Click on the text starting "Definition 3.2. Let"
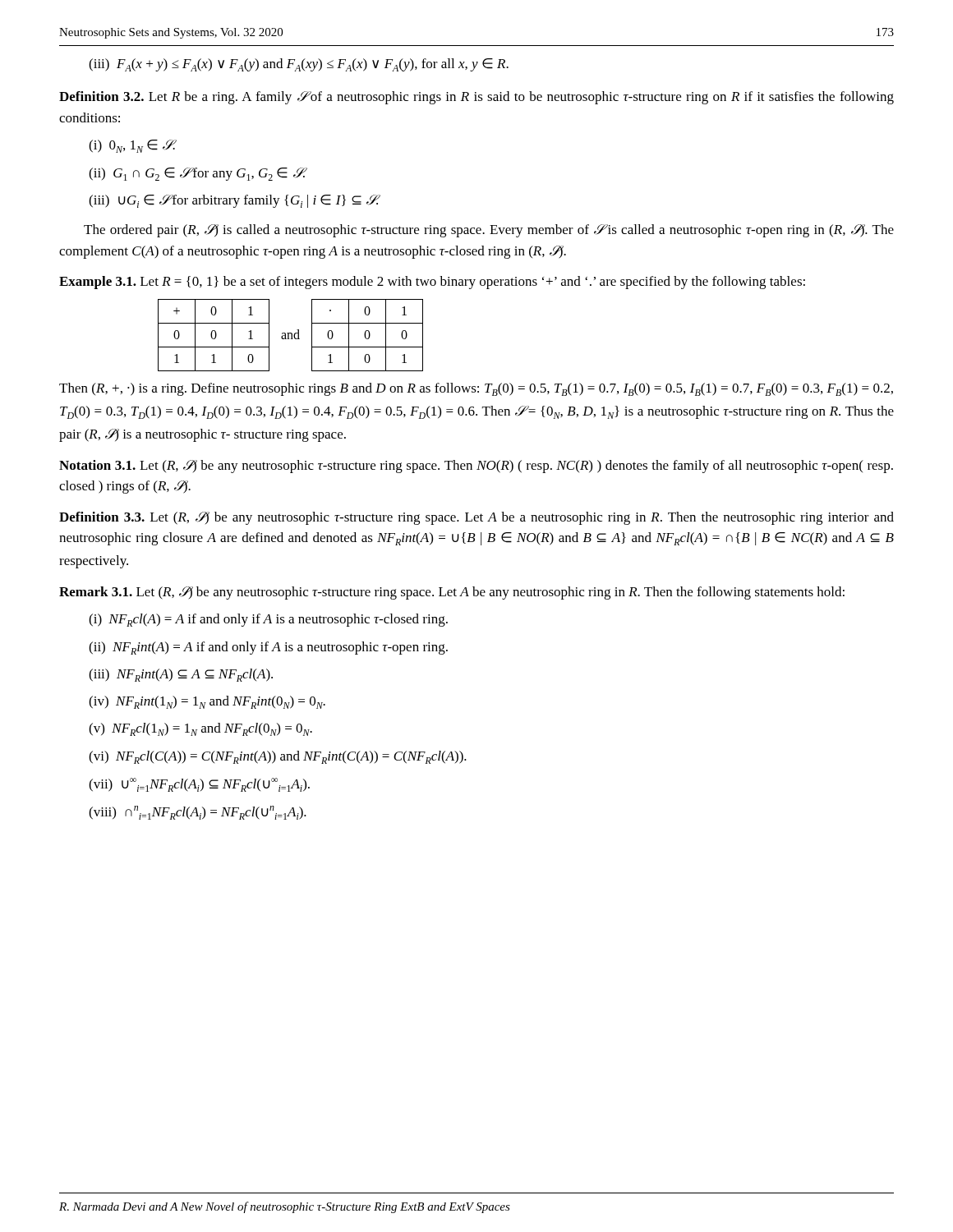This screenshot has width=953, height=1232. click(476, 107)
